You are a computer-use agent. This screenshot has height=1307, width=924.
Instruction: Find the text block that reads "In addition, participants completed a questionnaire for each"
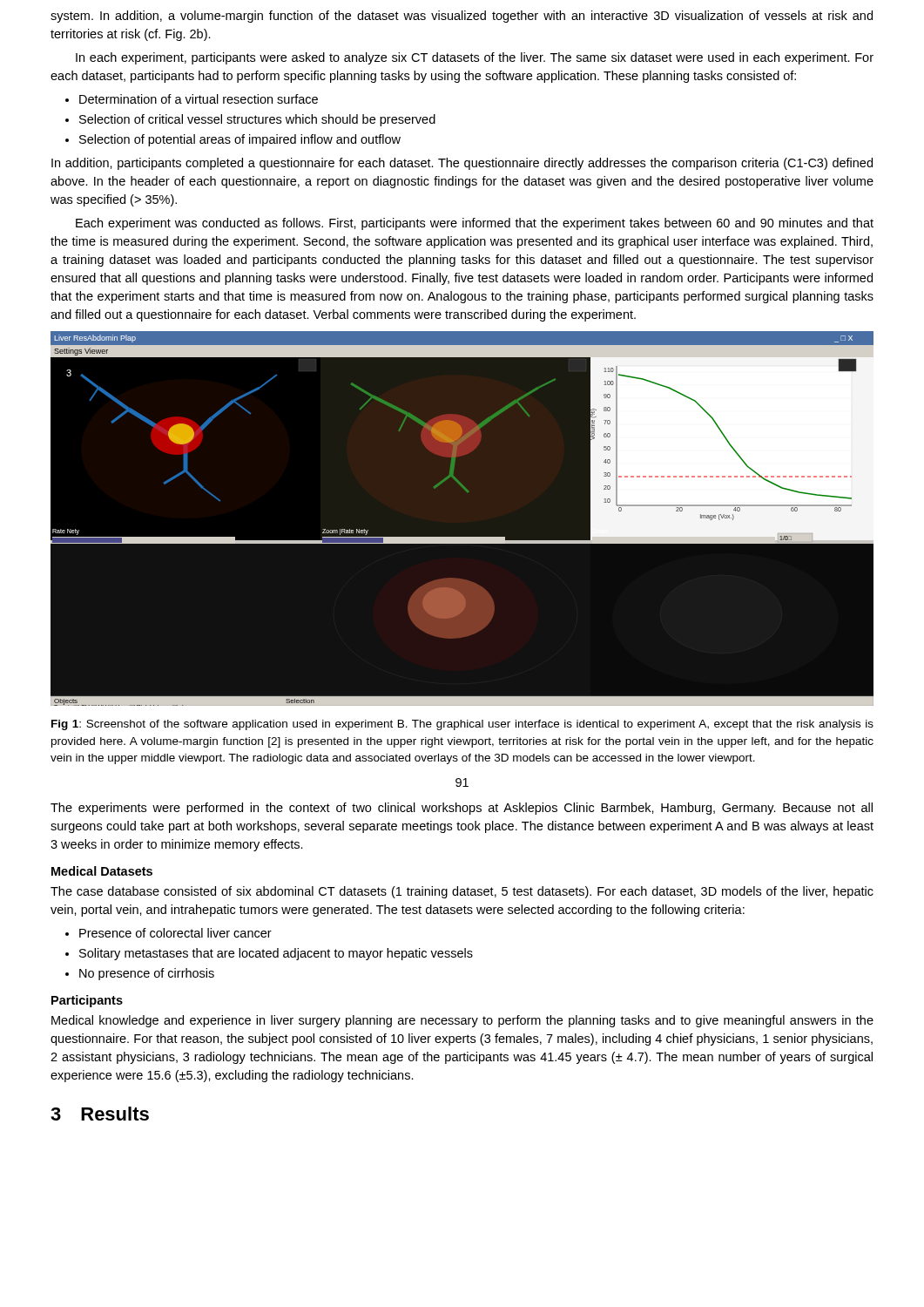(x=462, y=182)
